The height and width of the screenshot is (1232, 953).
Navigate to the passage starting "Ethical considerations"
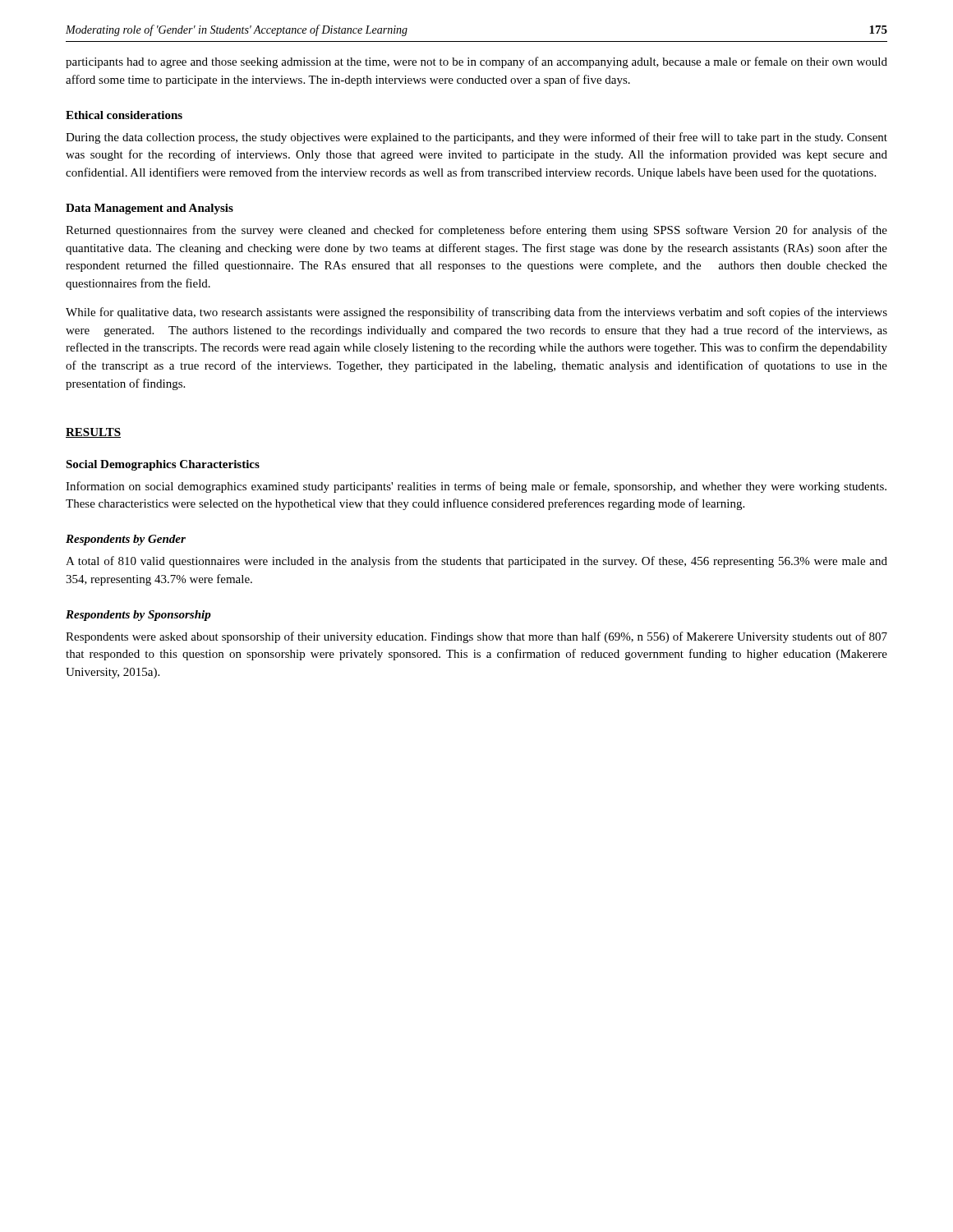[x=124, y=115]
